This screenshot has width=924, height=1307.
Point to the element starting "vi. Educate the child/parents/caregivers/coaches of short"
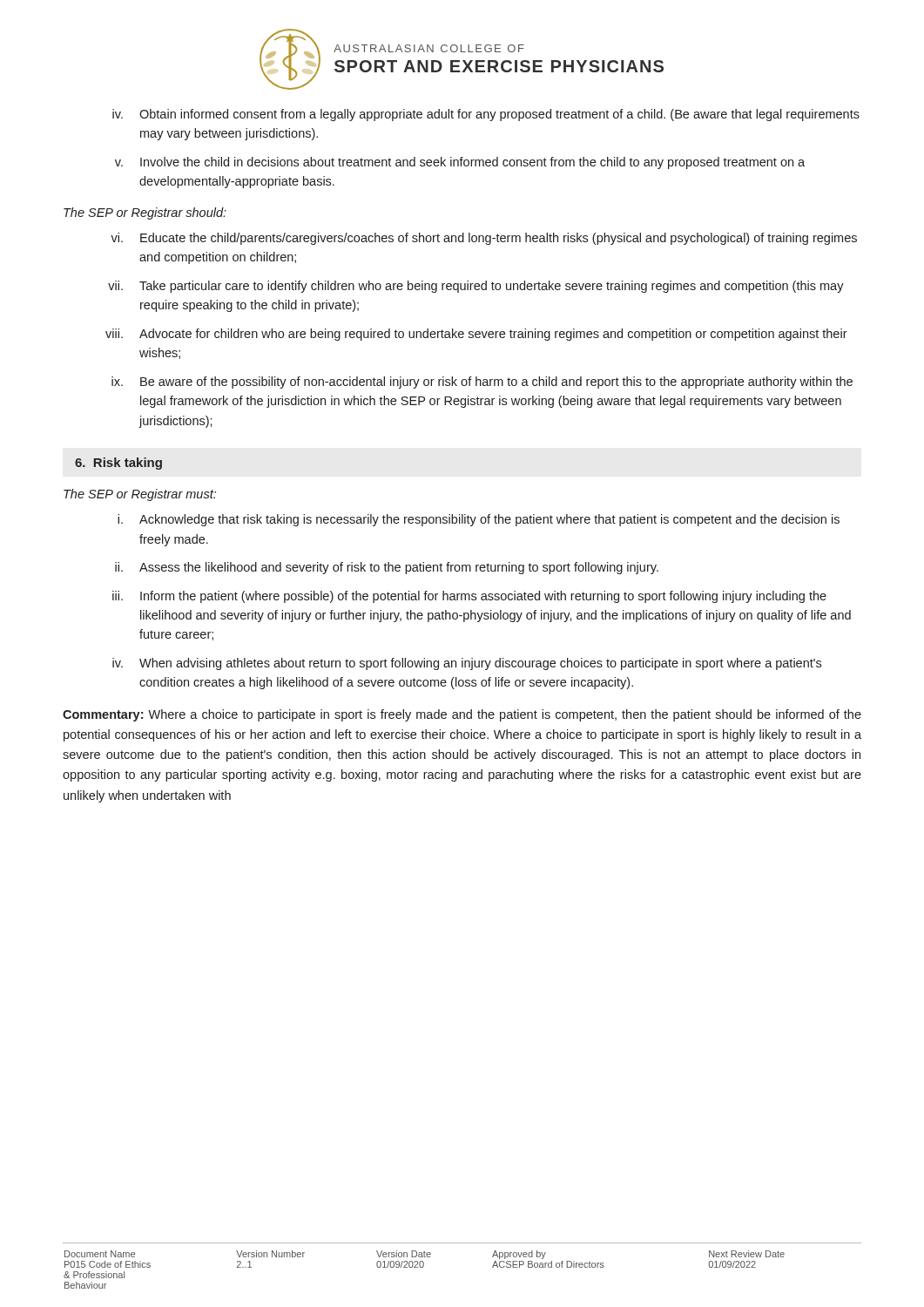(x=462, y=248)
